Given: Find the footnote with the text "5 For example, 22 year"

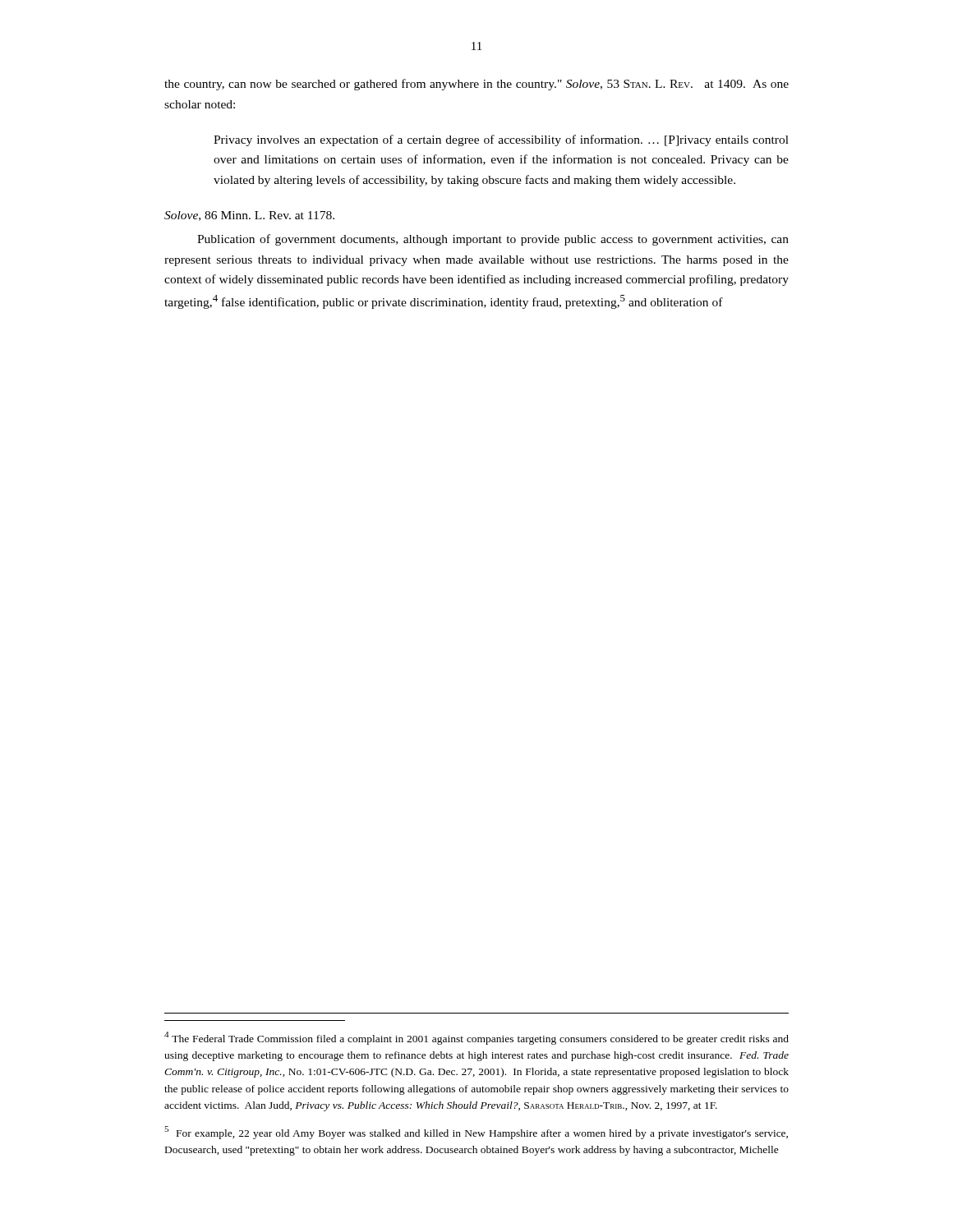Looking at the screenshot, I should click(476, 1140).
